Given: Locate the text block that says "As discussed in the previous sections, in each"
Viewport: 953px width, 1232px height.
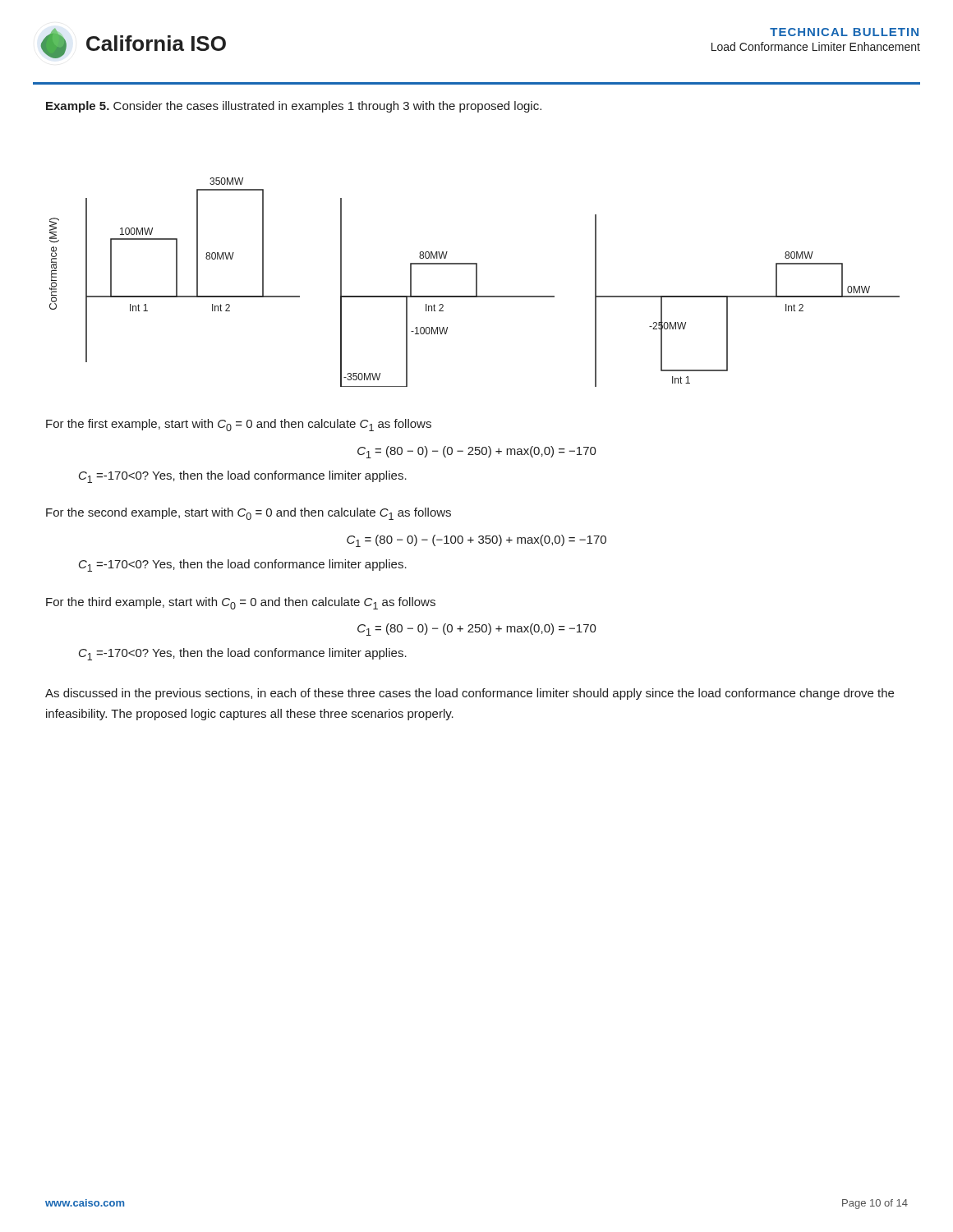Looking at the screenshot, I should tap(470, 703).
